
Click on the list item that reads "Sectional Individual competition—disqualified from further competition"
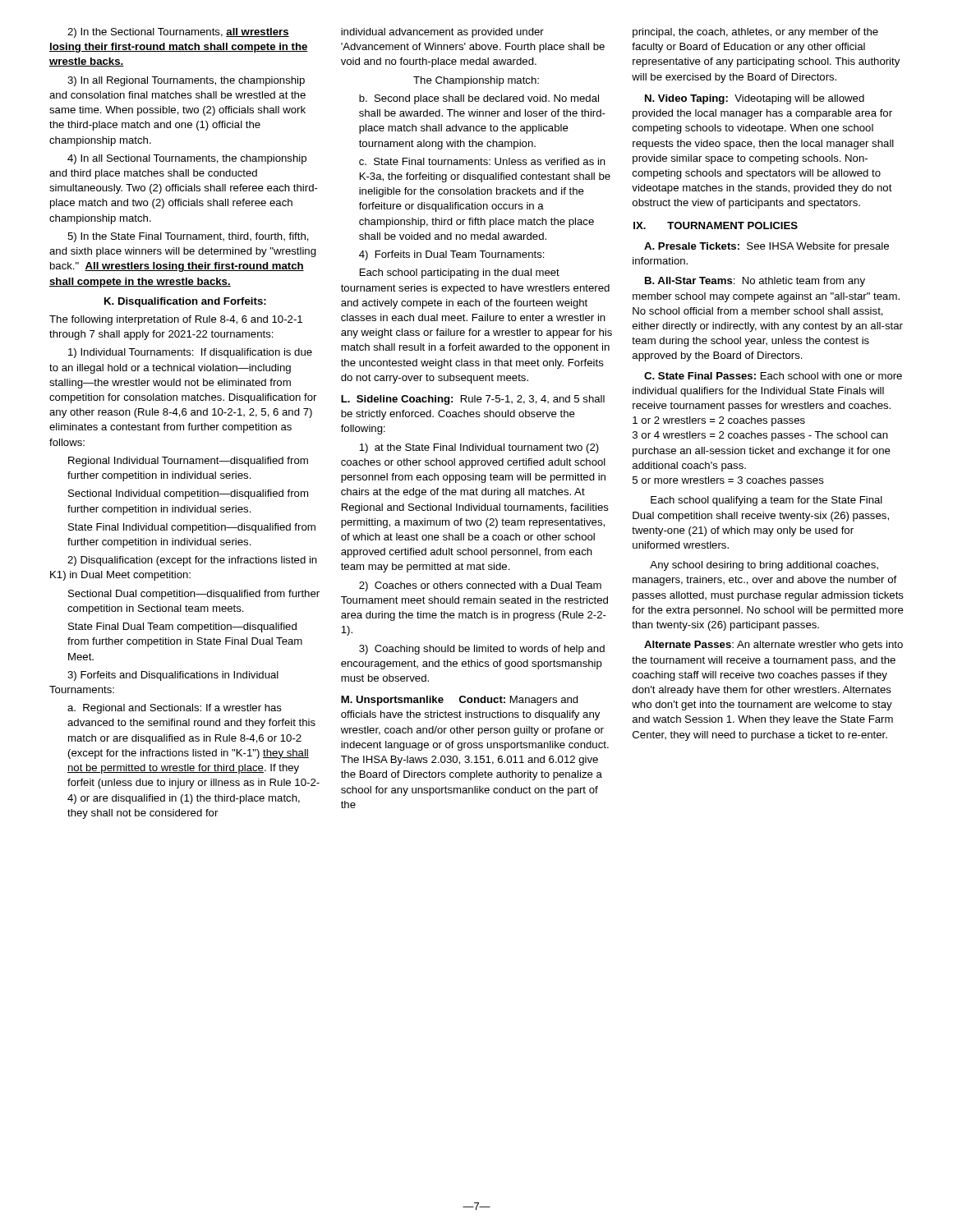pyautogui.click(x=194, y=501)
